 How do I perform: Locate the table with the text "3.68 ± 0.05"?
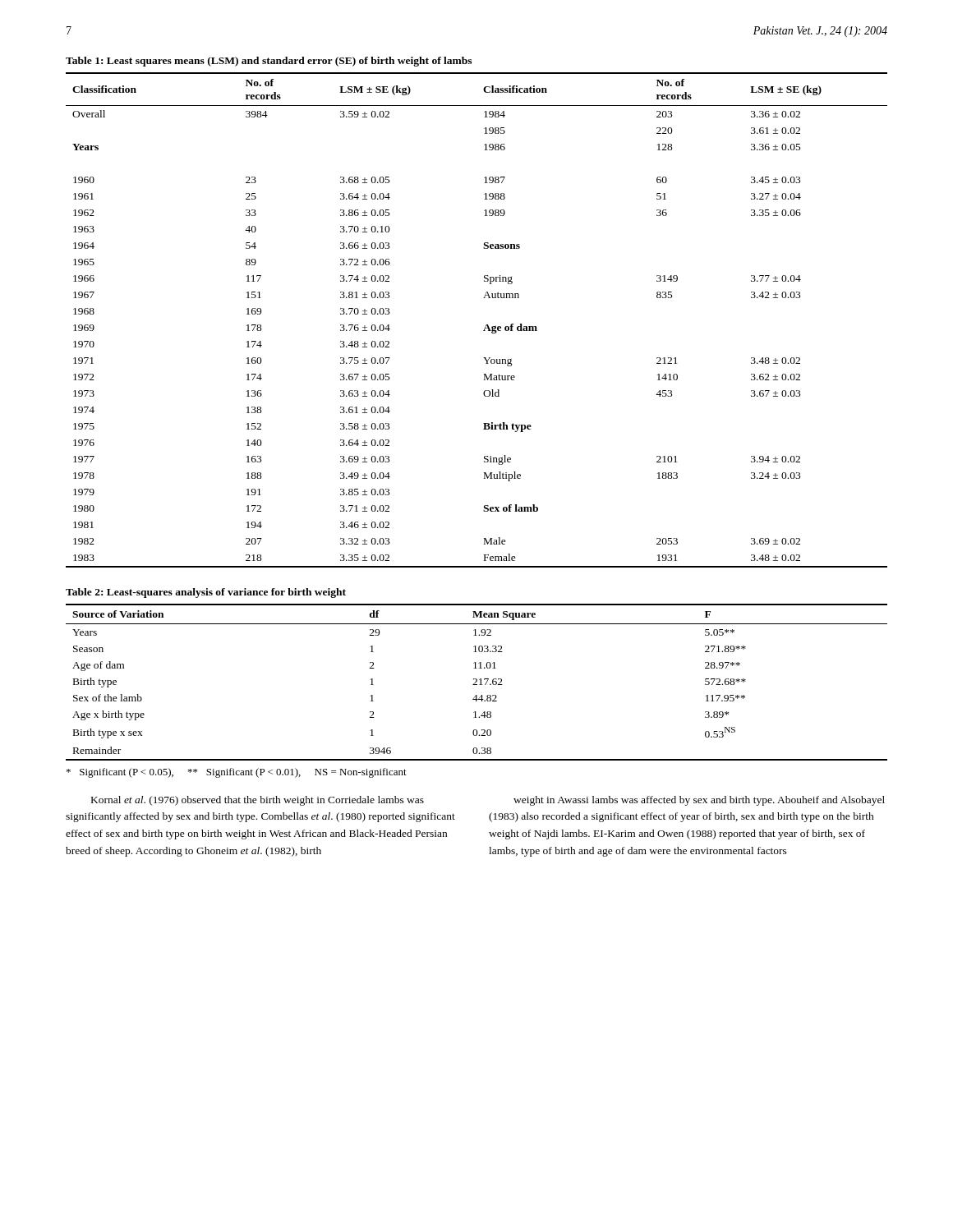tap(476, 320)
